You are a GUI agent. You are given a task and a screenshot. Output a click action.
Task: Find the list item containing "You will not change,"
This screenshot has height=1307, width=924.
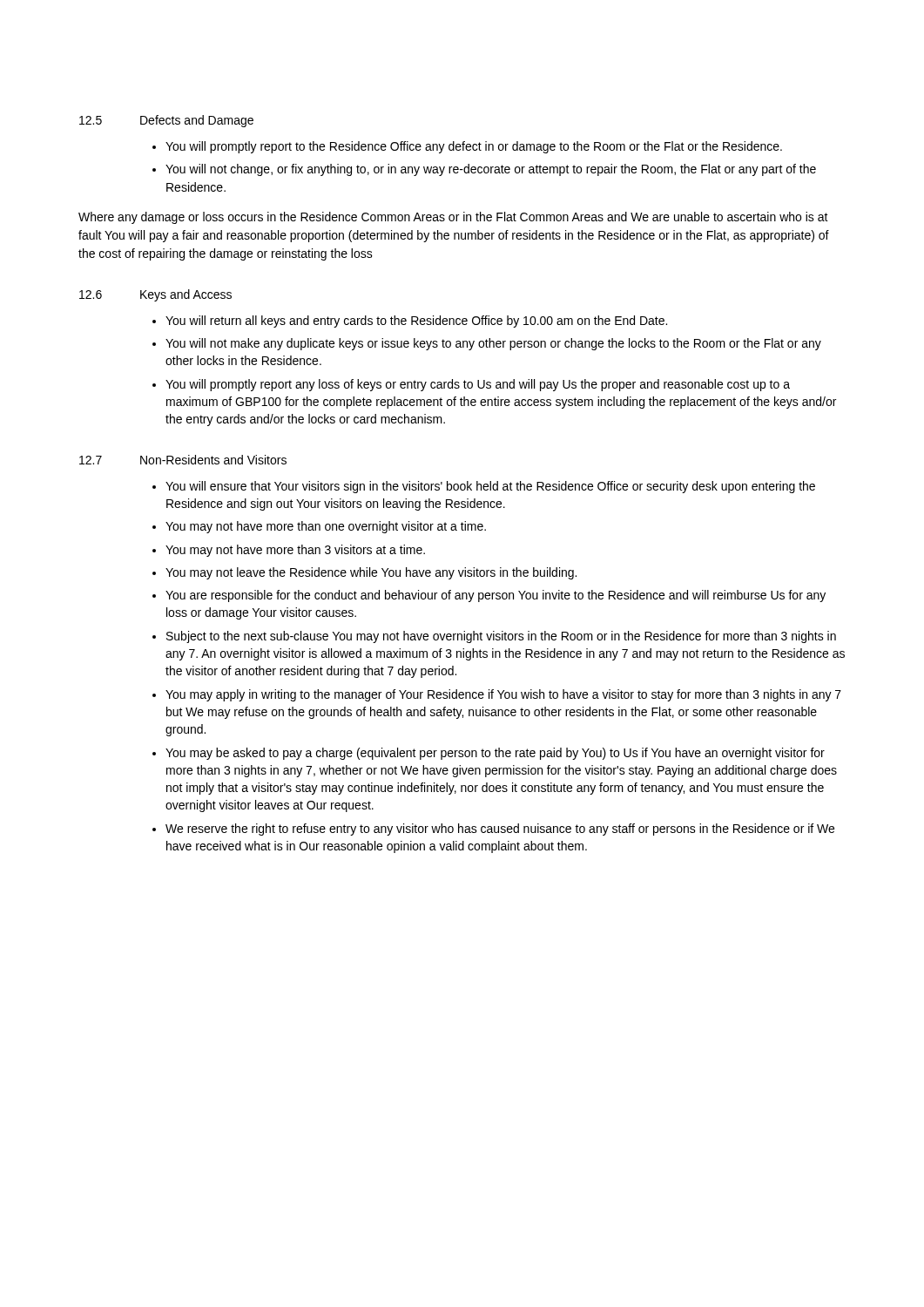491,178
